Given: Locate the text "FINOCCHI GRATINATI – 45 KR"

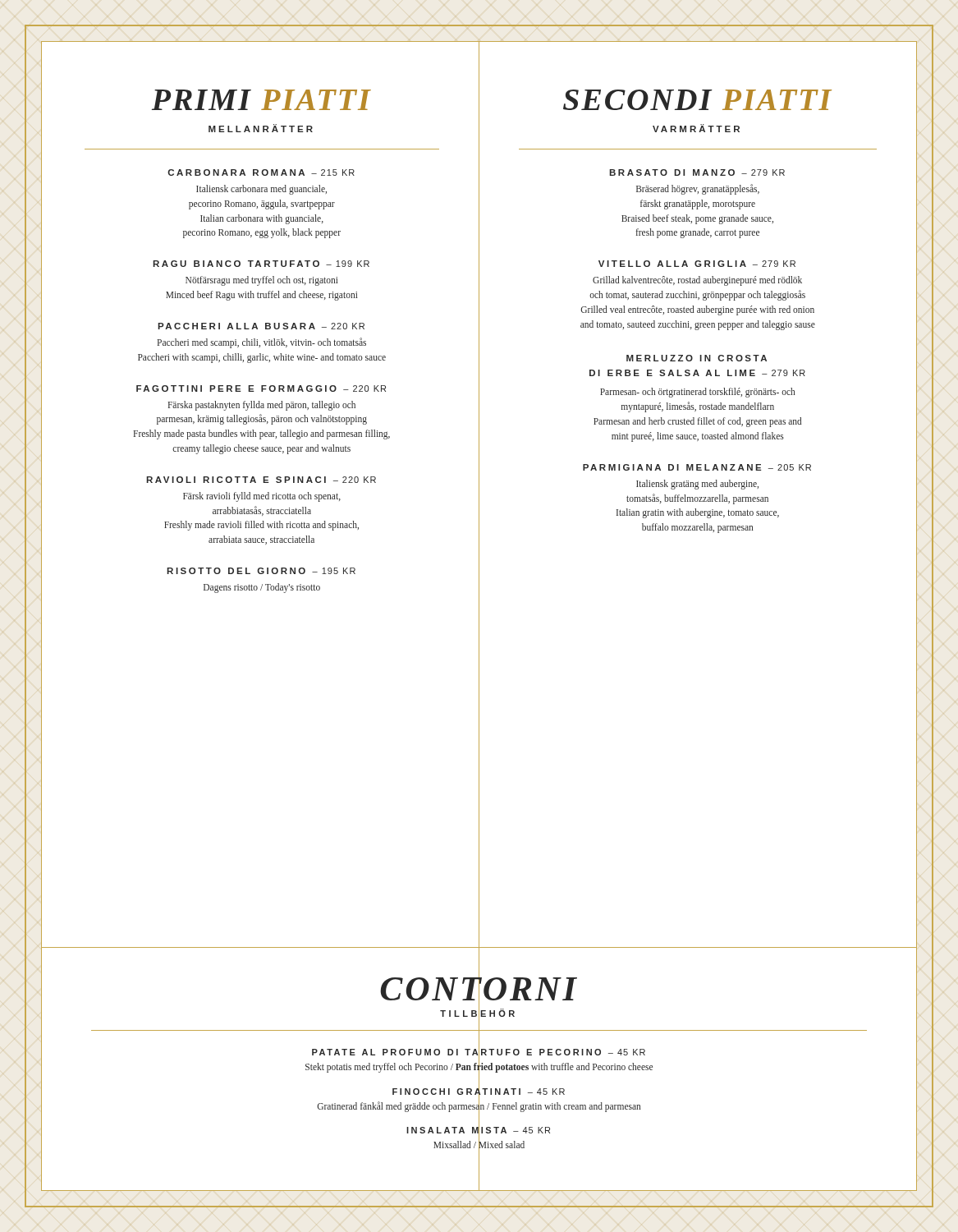Looking at the screenshot, I should coord(479,1091).
